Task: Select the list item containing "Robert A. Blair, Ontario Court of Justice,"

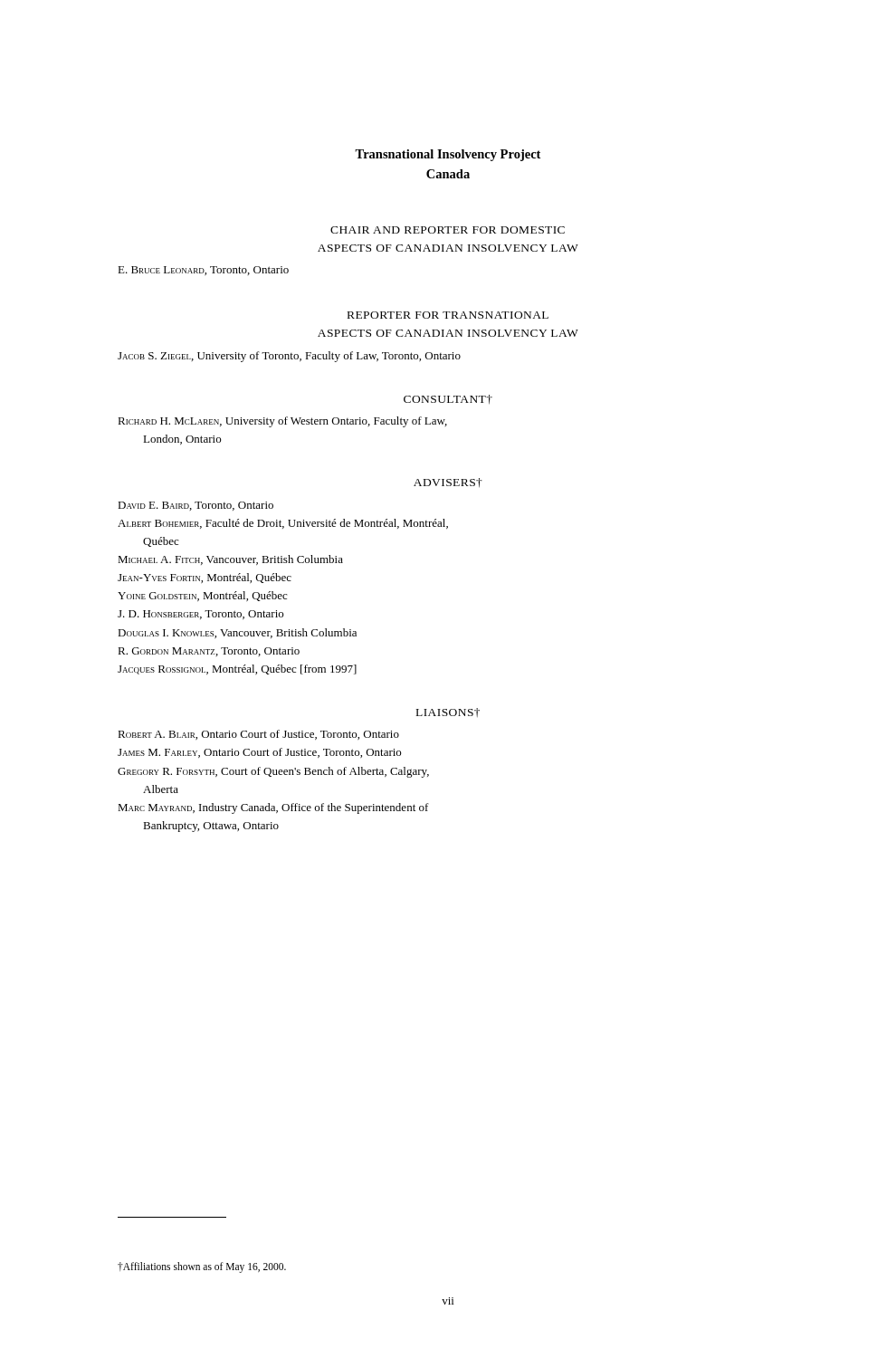Action: (258, 734)
